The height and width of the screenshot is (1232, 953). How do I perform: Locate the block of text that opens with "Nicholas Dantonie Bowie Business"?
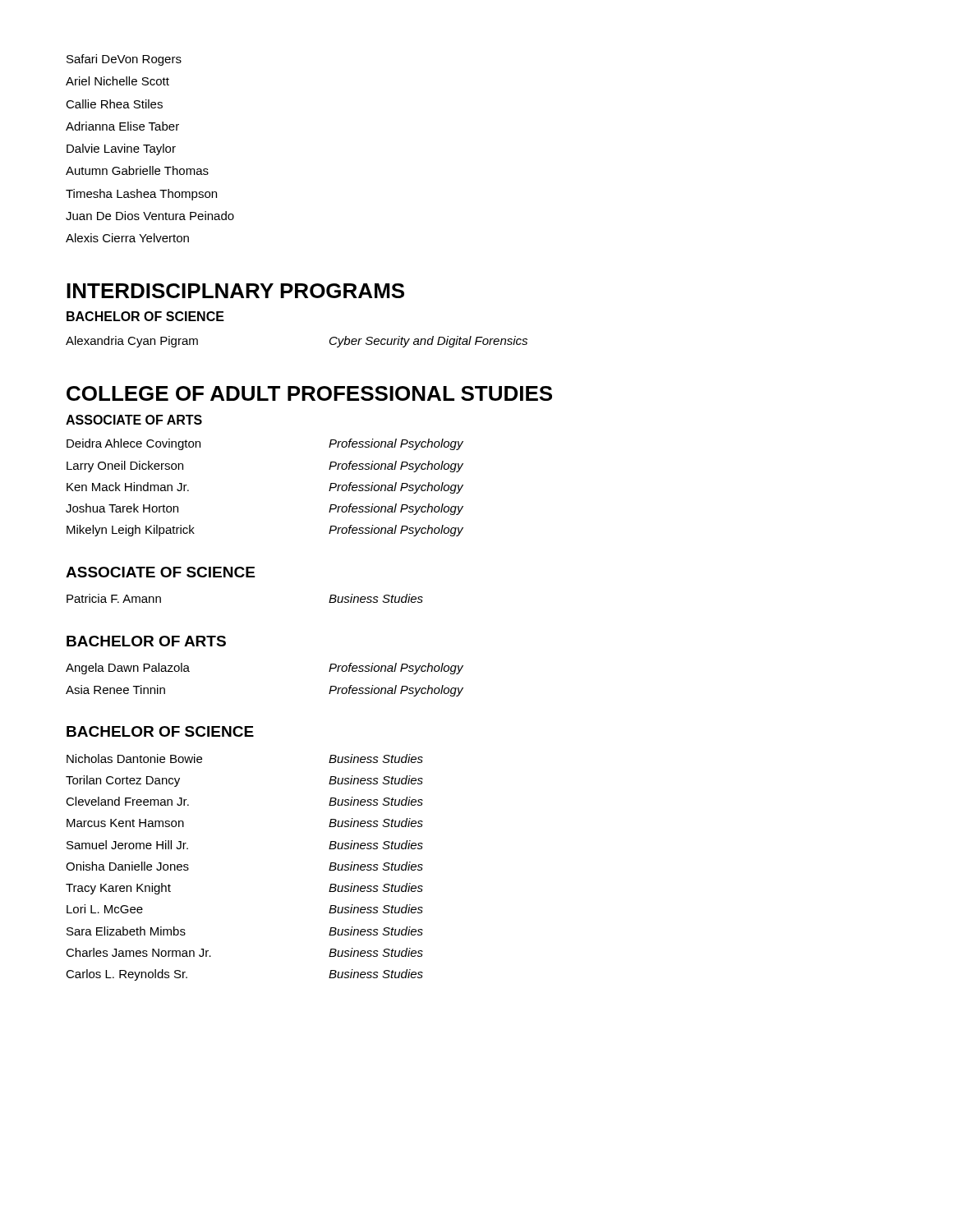coord(131,759)
